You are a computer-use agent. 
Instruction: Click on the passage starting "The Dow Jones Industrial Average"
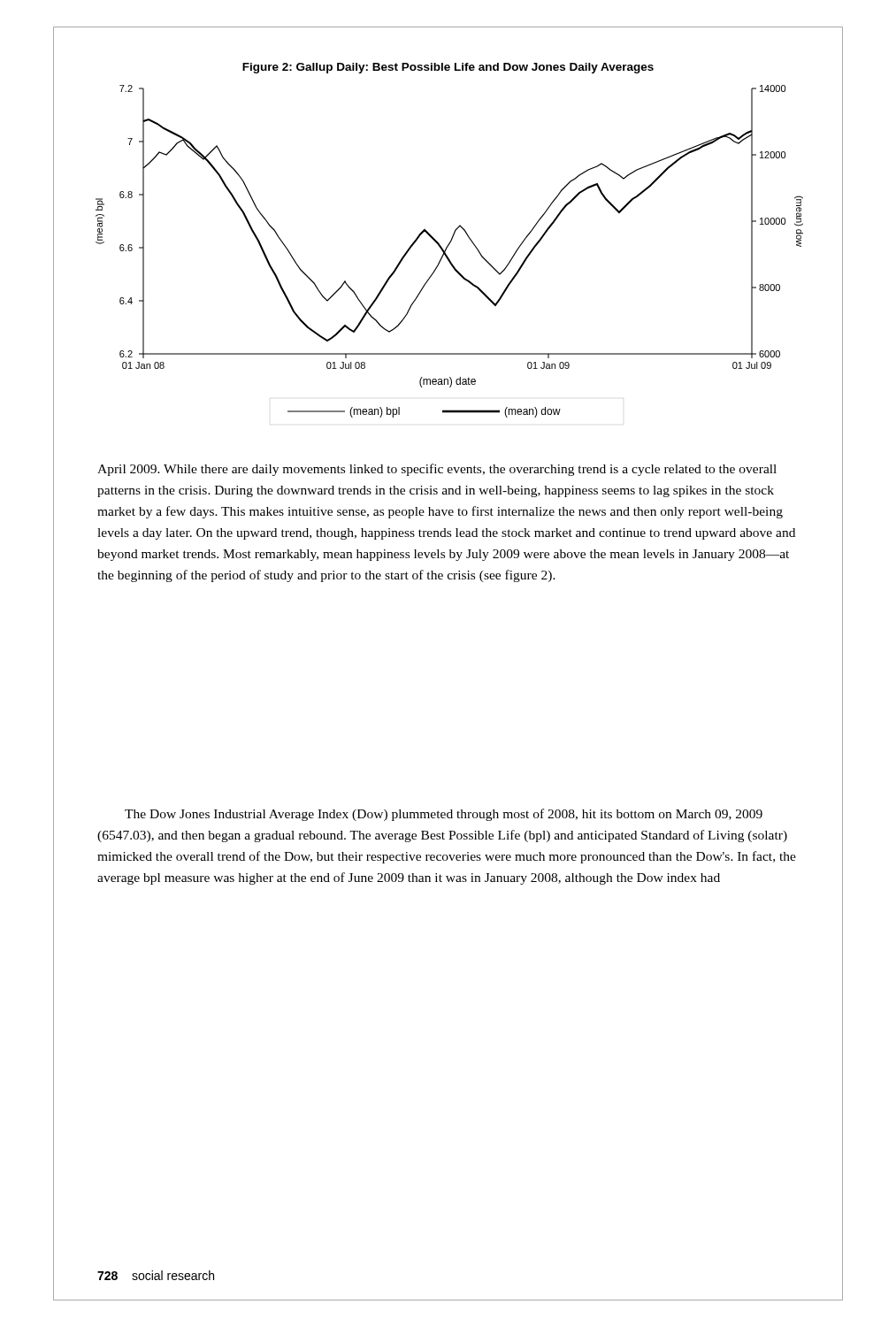coord(447,845)
